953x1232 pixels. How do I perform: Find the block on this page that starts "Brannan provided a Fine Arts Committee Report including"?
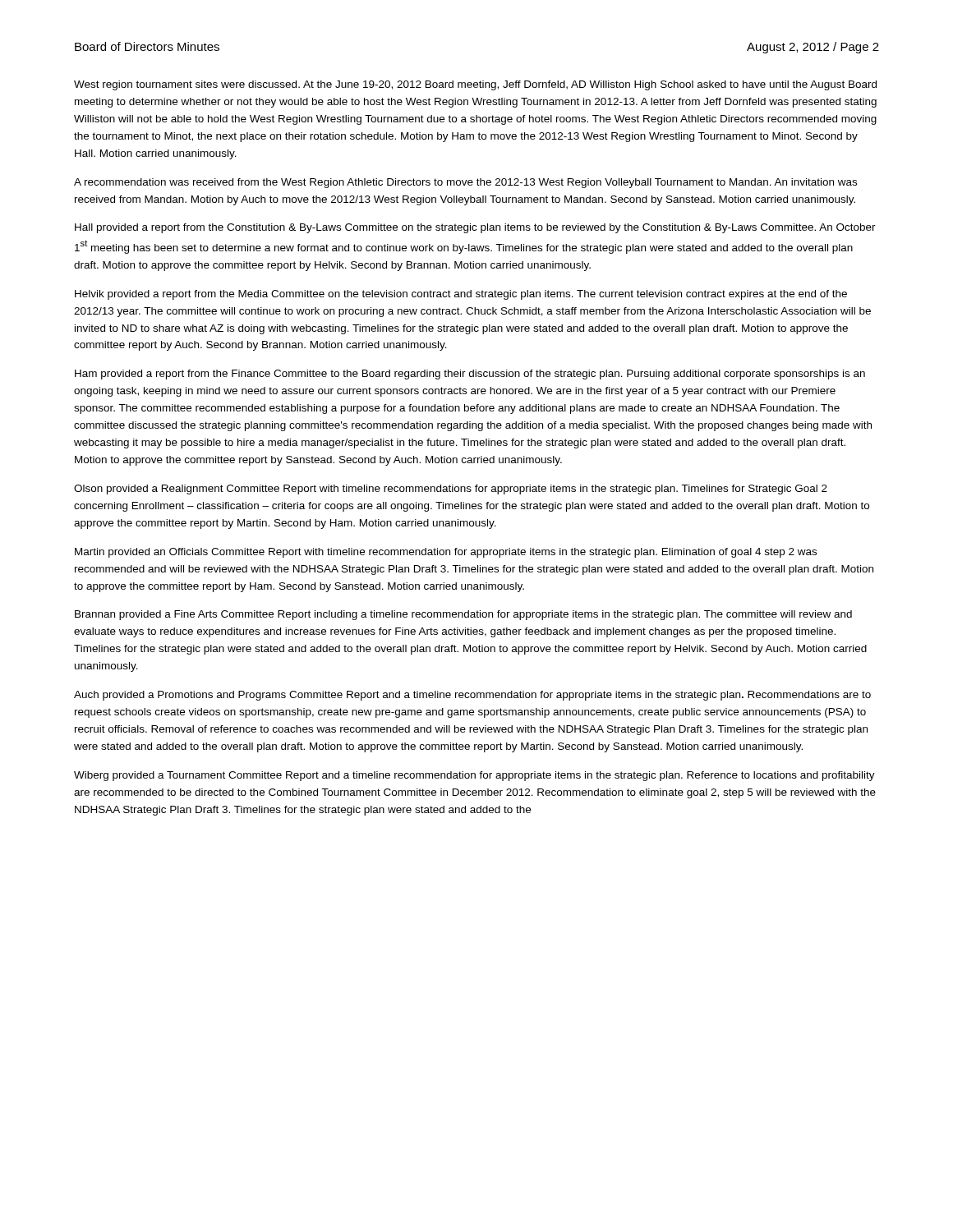point(470,640)
